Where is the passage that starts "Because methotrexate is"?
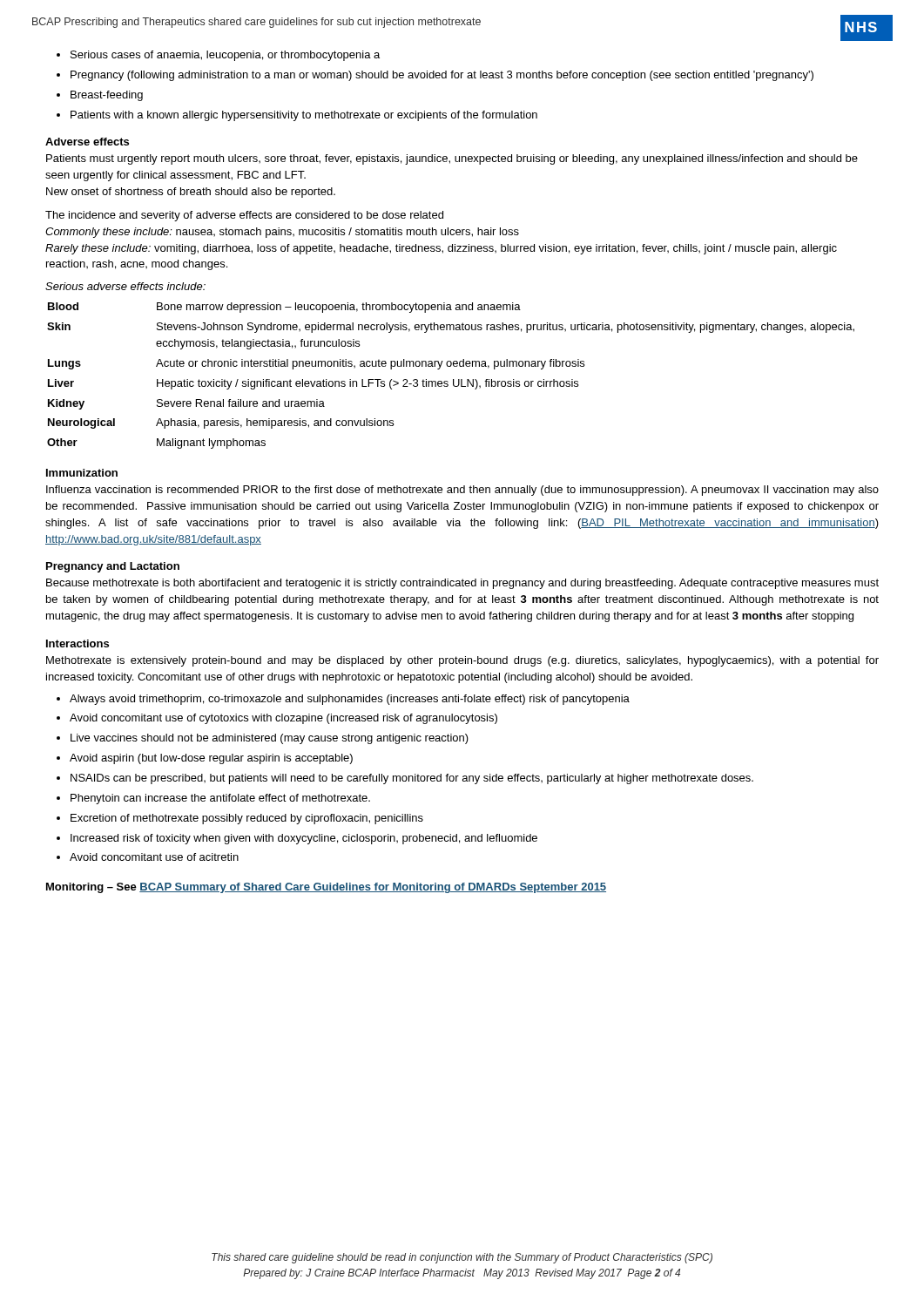 (x=462, y=599)
